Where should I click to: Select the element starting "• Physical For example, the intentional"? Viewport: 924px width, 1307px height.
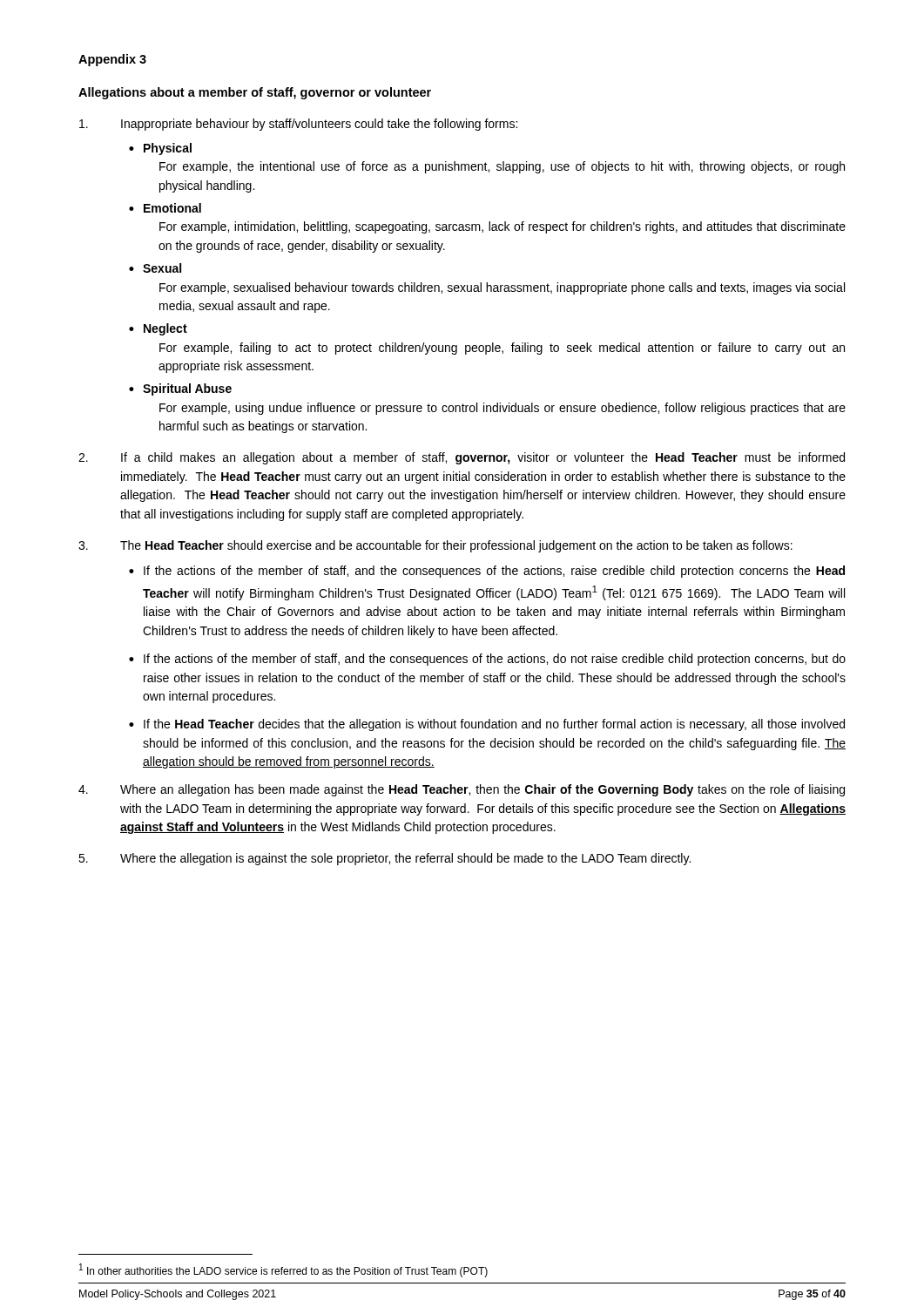tap(483, 167)
